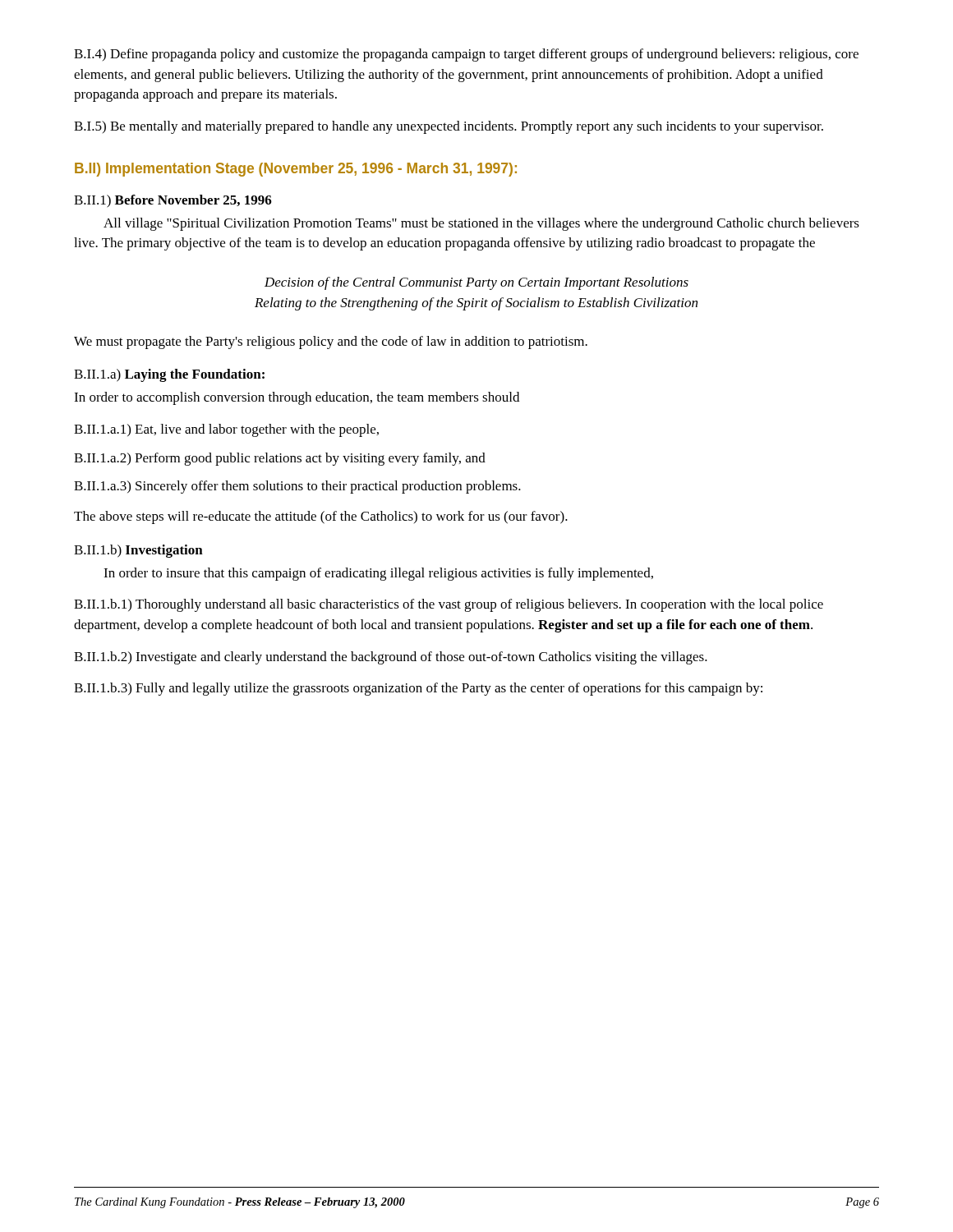
Task: Select the text starting "B.II.1.a.2) Perform good public relations act"
Action: pos(280,458)
